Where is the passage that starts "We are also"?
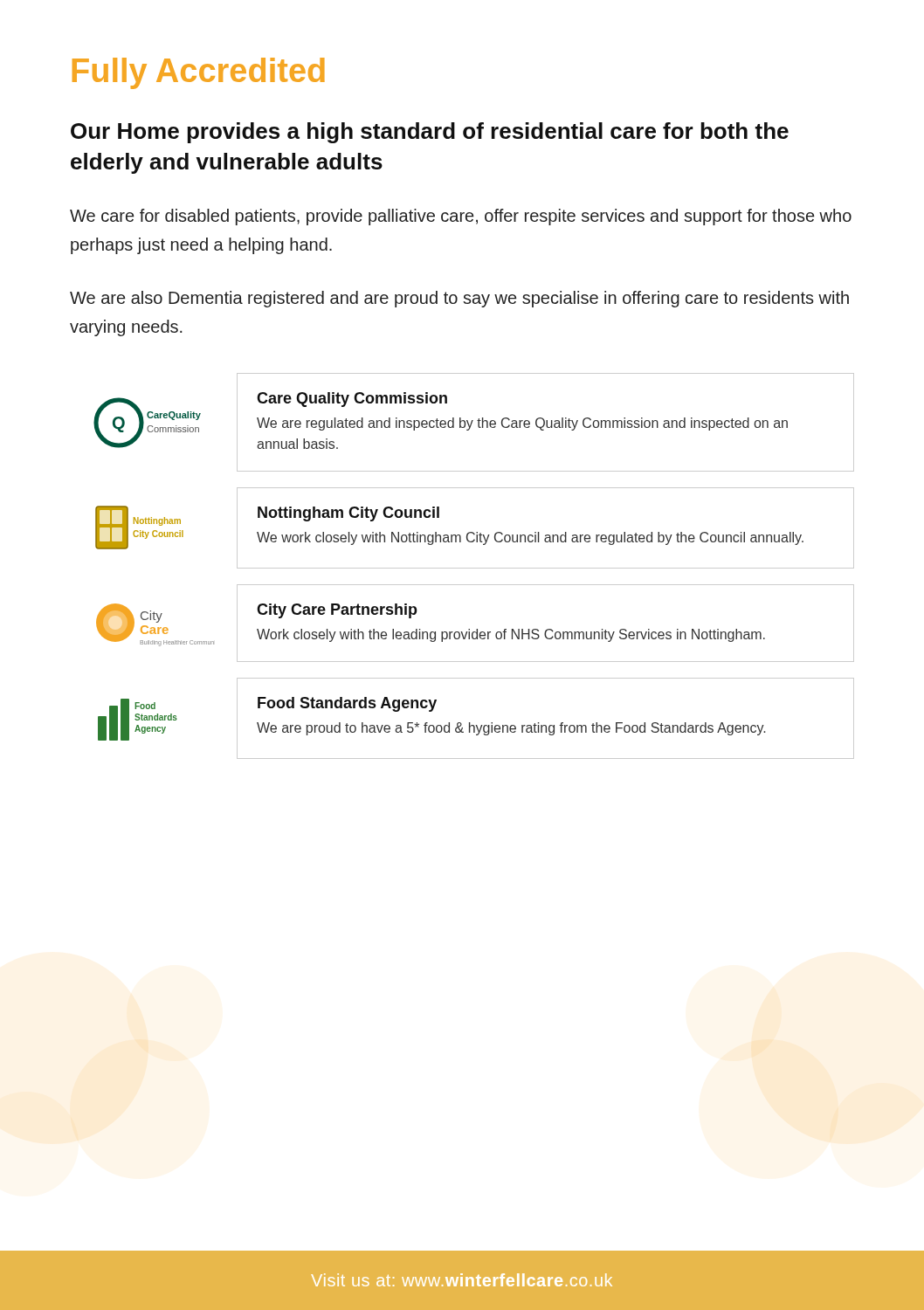924x1310 pixels. pyautogui.click(x=460, y=312)
